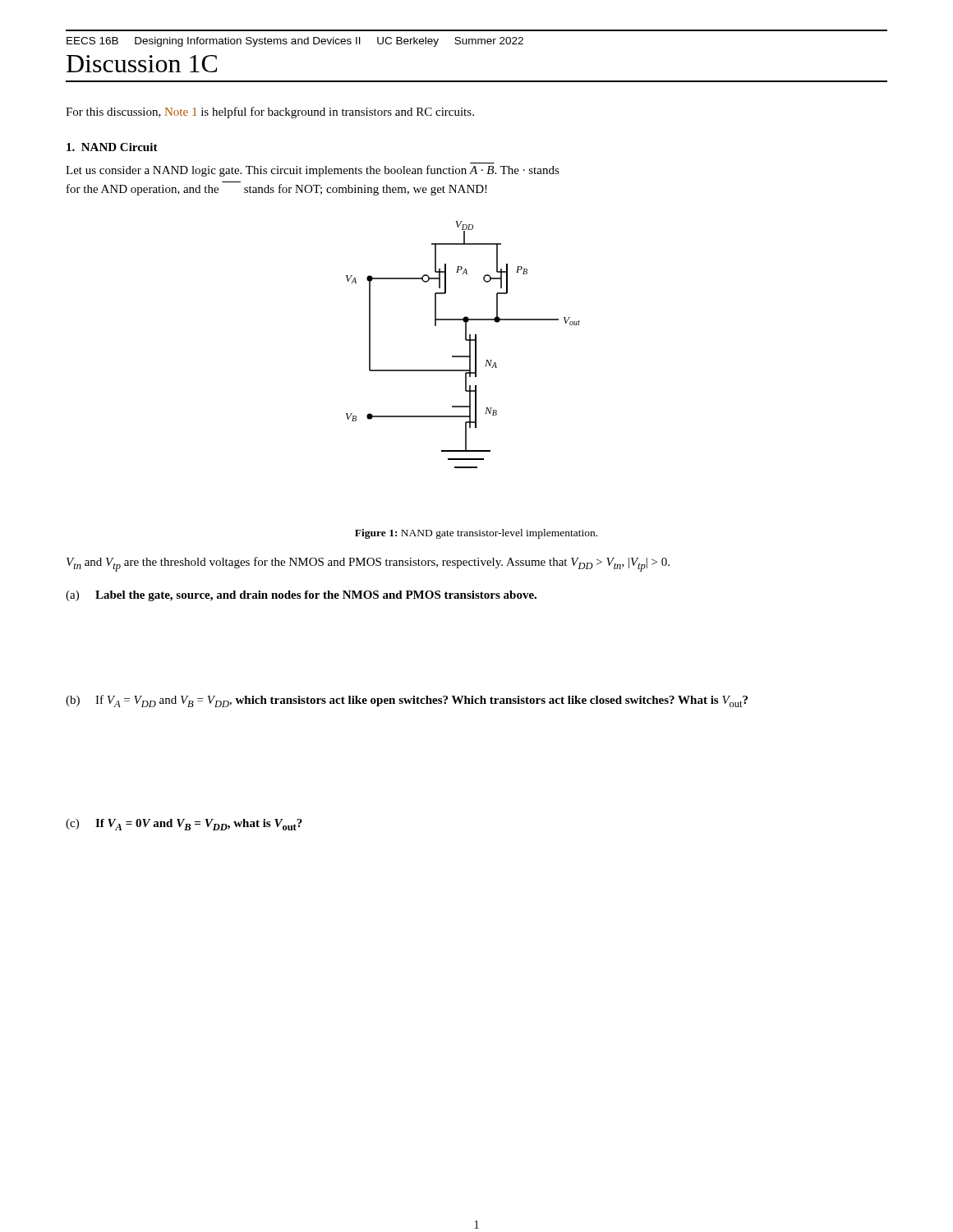953x1232 pixels.
Task: Click on the engineering diagram
Action: (x=476, y=366)
